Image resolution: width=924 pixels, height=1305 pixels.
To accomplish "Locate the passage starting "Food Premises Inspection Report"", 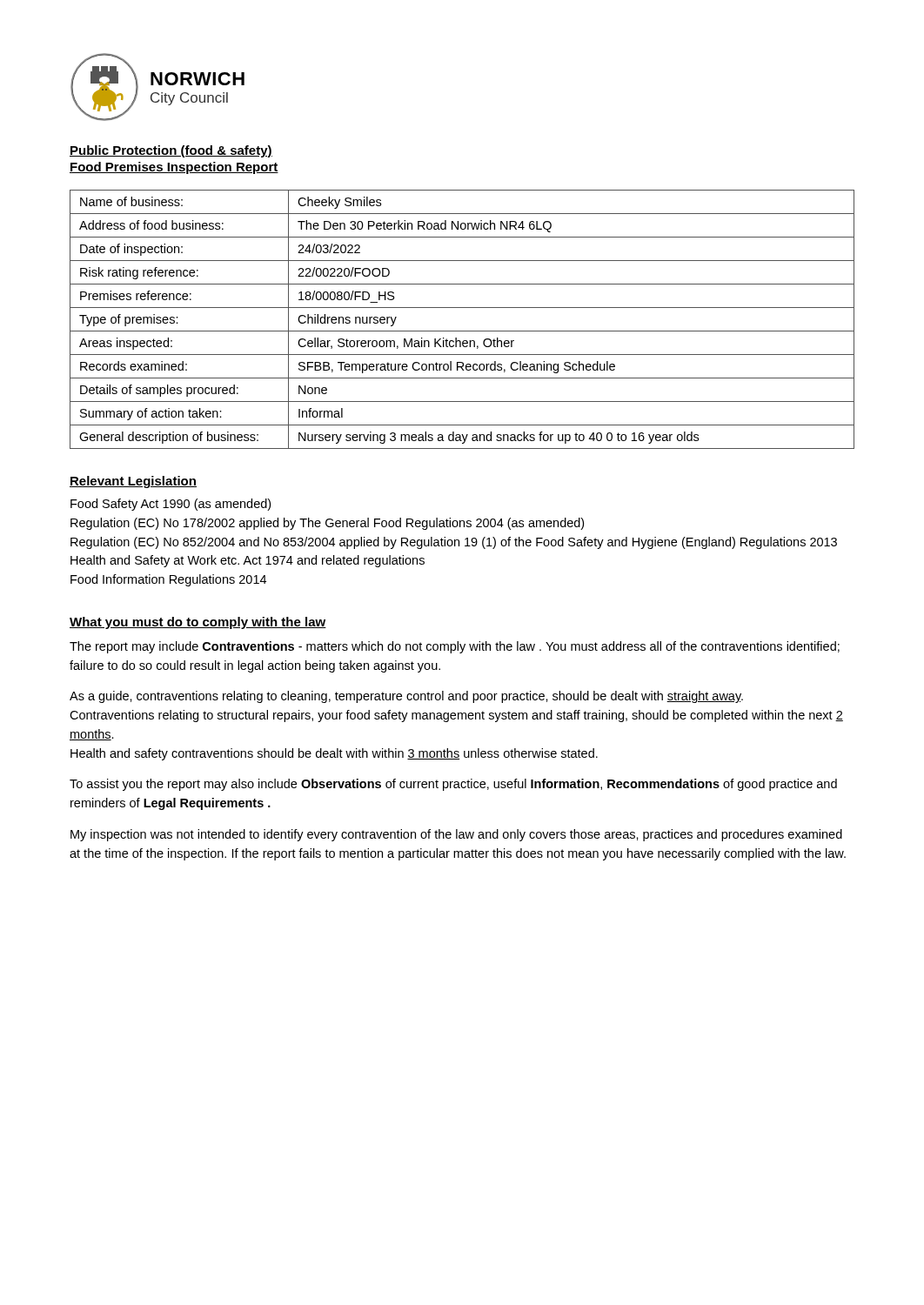I will (174, 167).
